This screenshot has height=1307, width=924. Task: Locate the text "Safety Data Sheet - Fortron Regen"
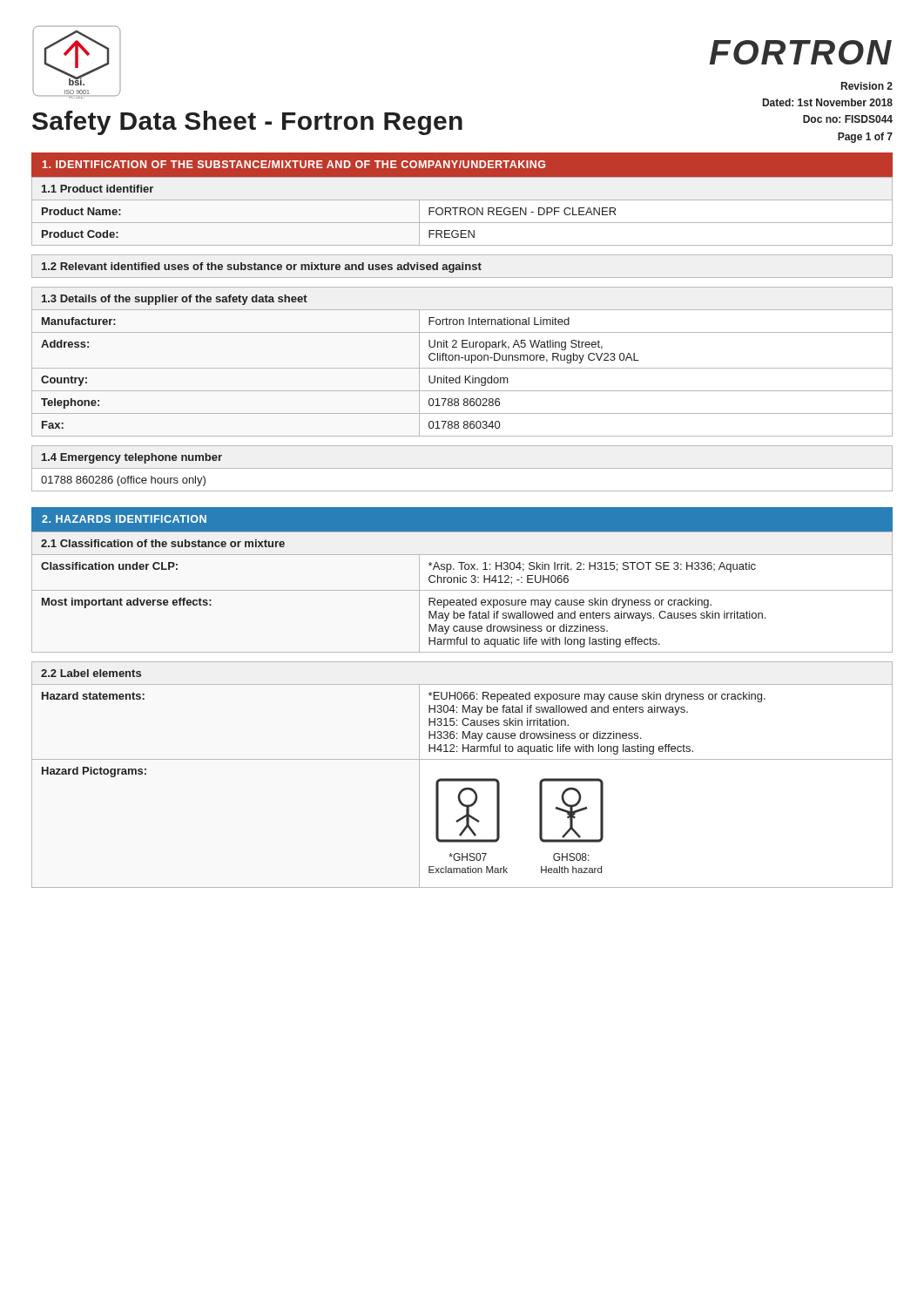248,121
